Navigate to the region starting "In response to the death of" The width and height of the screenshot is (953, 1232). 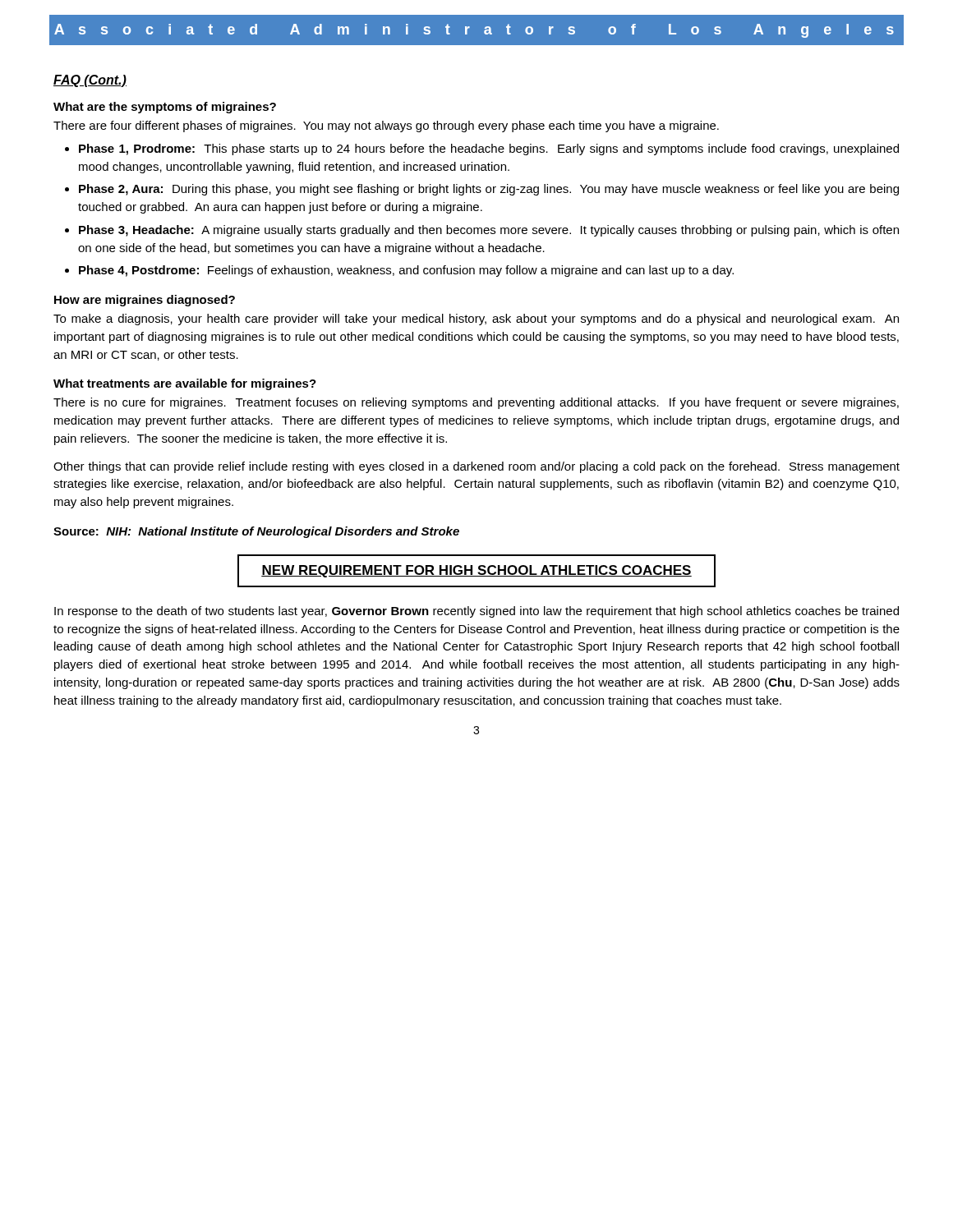coord(476,655)
